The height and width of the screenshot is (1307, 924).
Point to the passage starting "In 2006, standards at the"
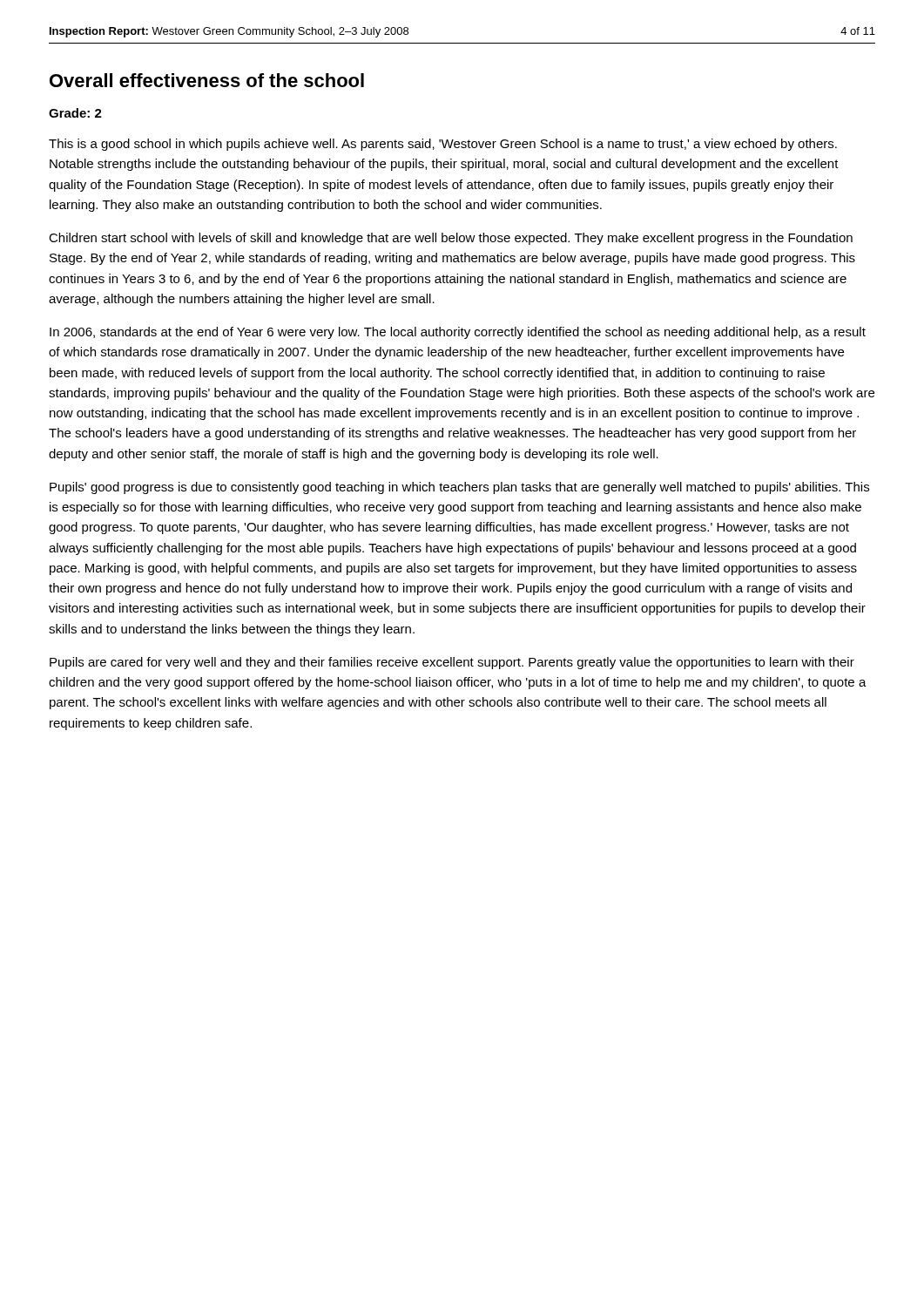click(462, 392)
